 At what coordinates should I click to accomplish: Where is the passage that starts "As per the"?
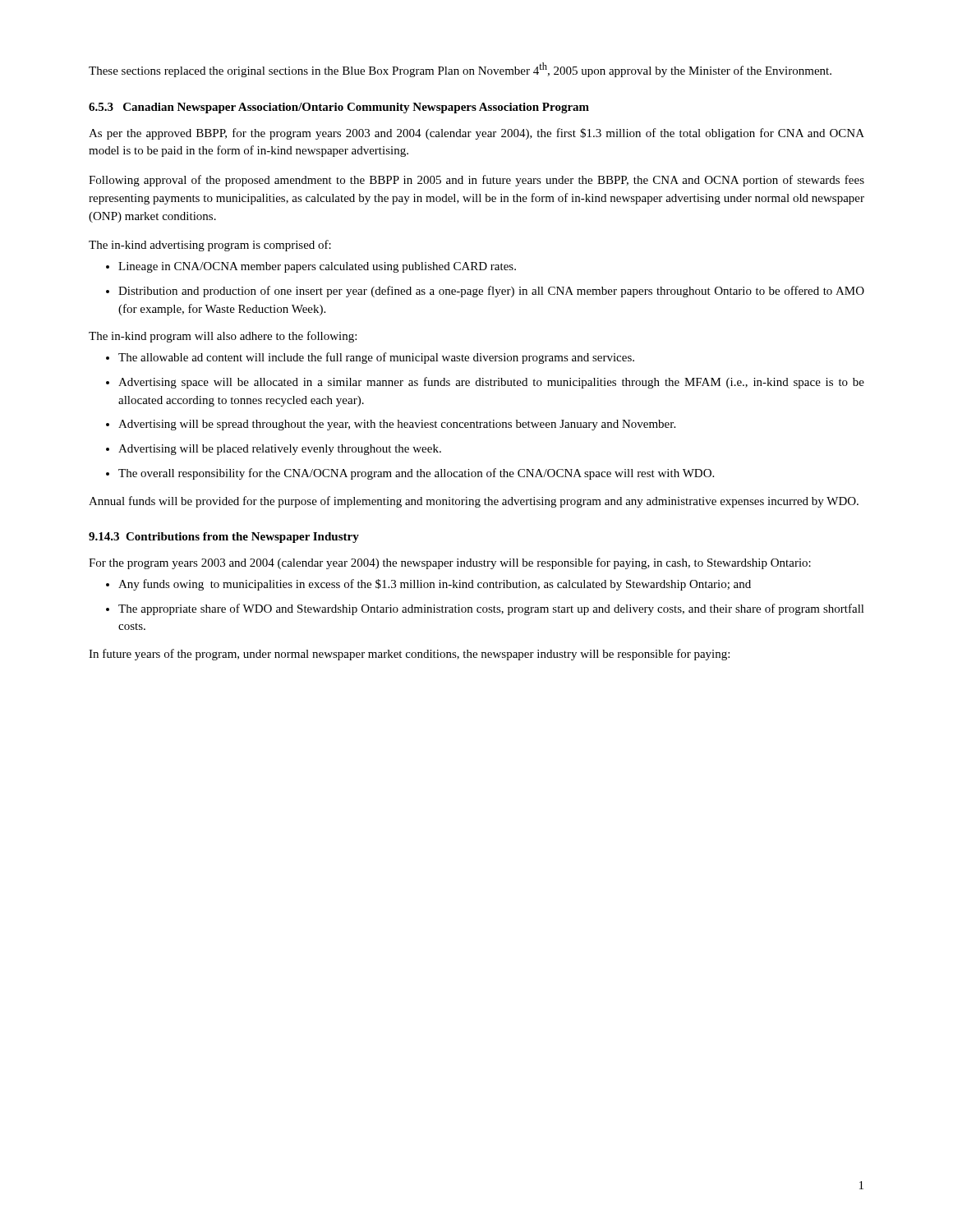click(x=476, y=142)
